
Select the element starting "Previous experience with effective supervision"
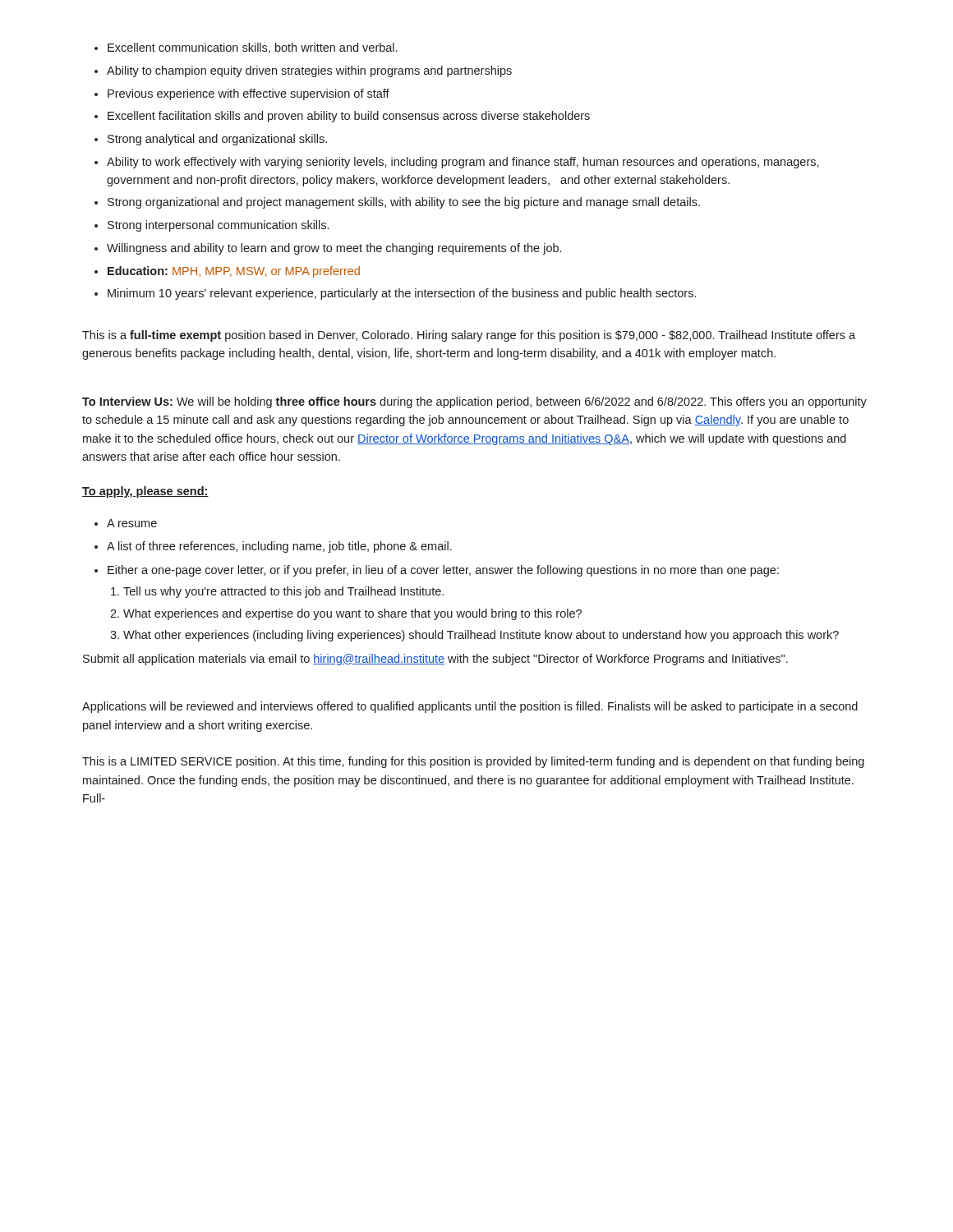coord(248,93)
